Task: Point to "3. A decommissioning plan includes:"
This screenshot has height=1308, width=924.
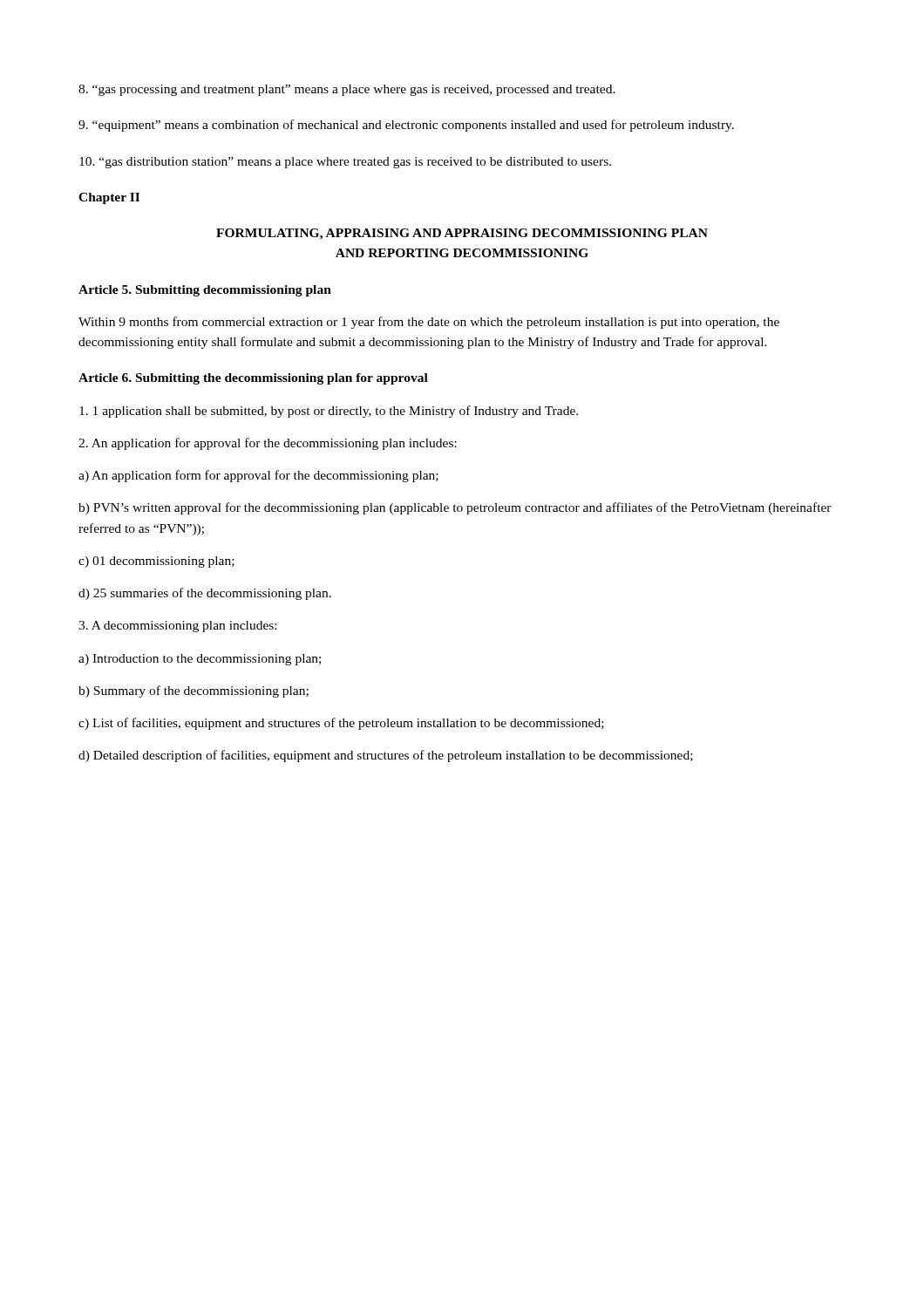Action: [x=178, y=625]
